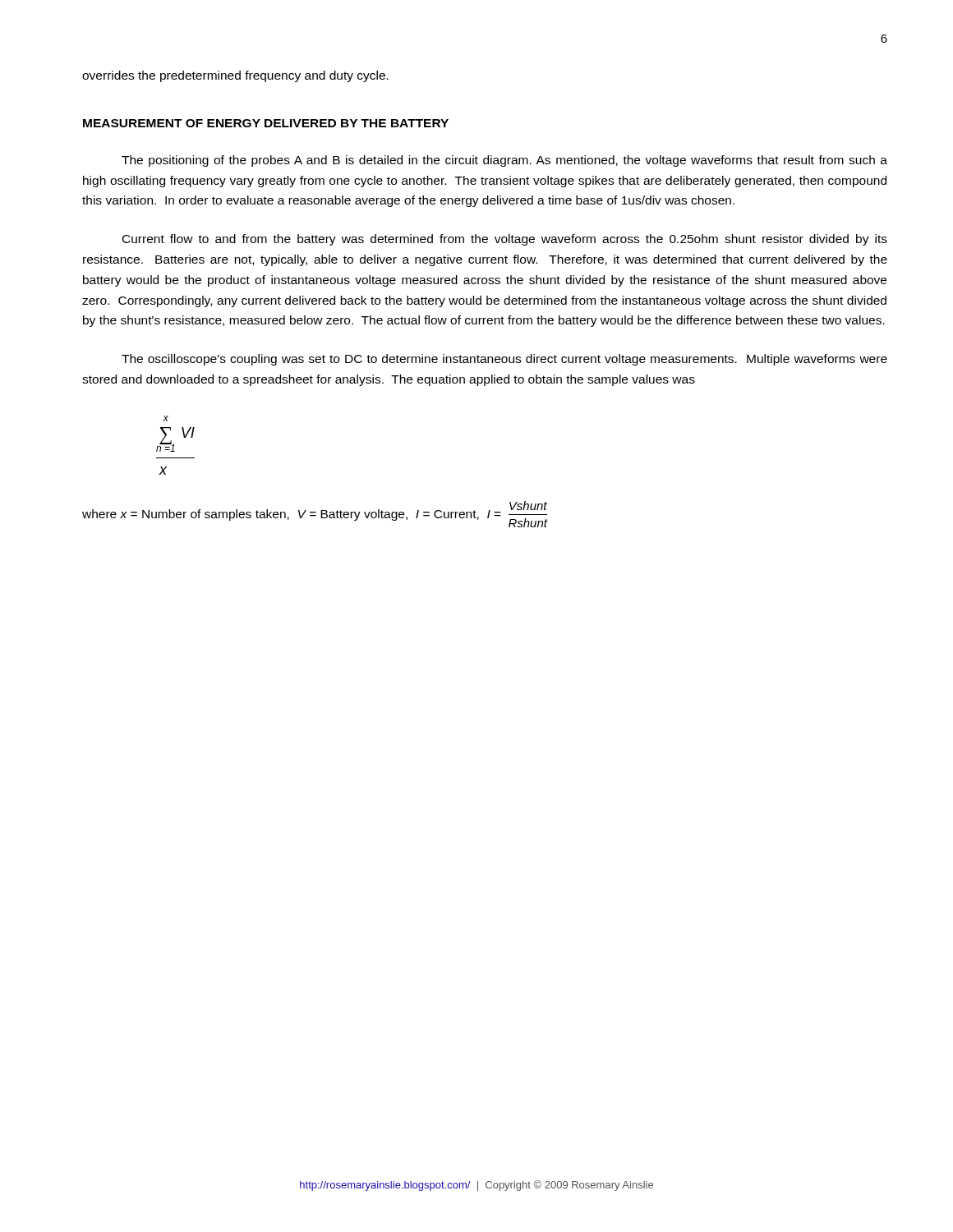Find the text block starting "overrides the predetermined frequency and"
953x1232 pixels.
236,75
